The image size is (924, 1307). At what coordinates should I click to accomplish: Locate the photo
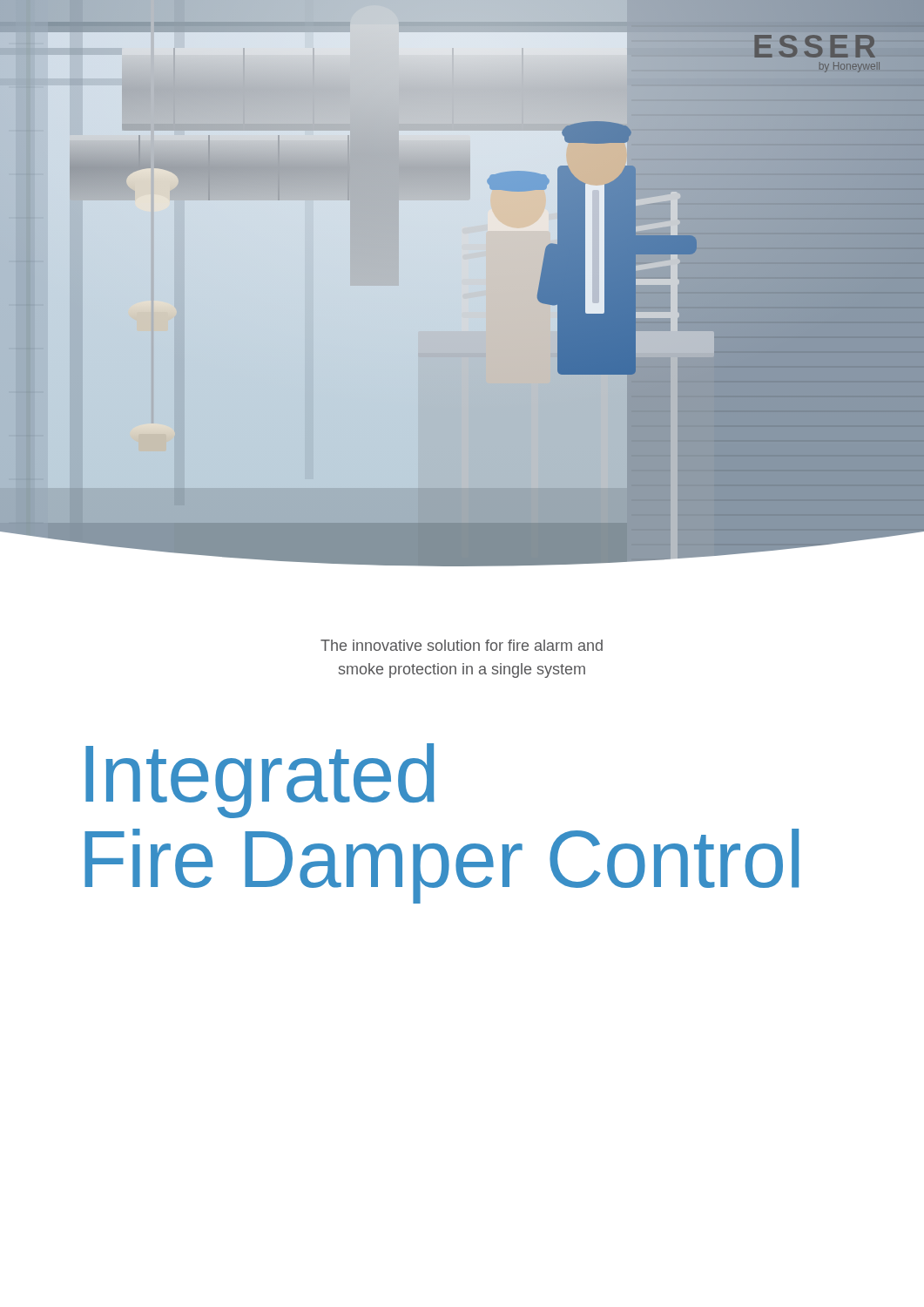click(462, 296)
